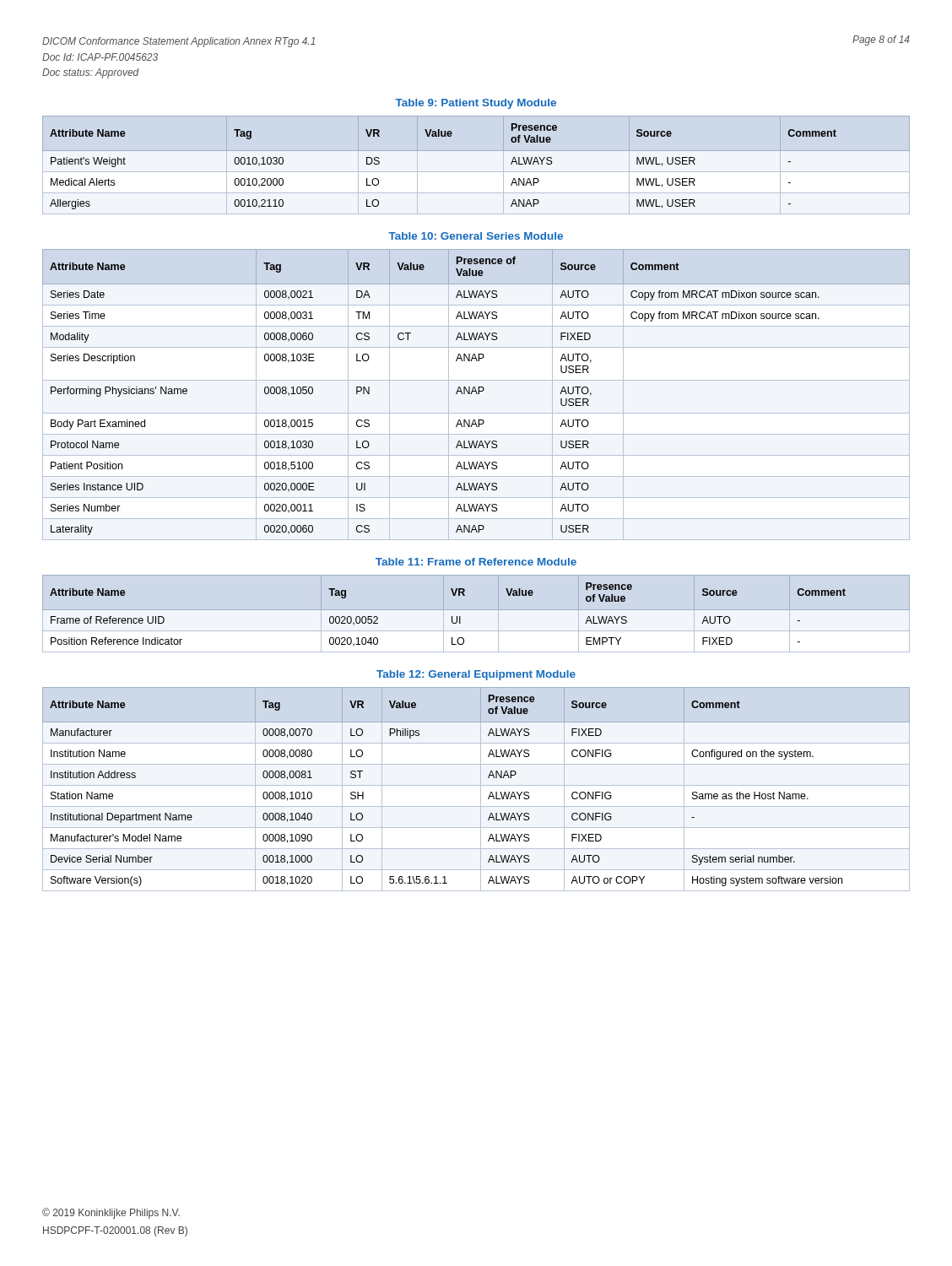Locate the section header that reads "Table 12: General Equipment Module"

pyautogui.click(x=476, y=674)
